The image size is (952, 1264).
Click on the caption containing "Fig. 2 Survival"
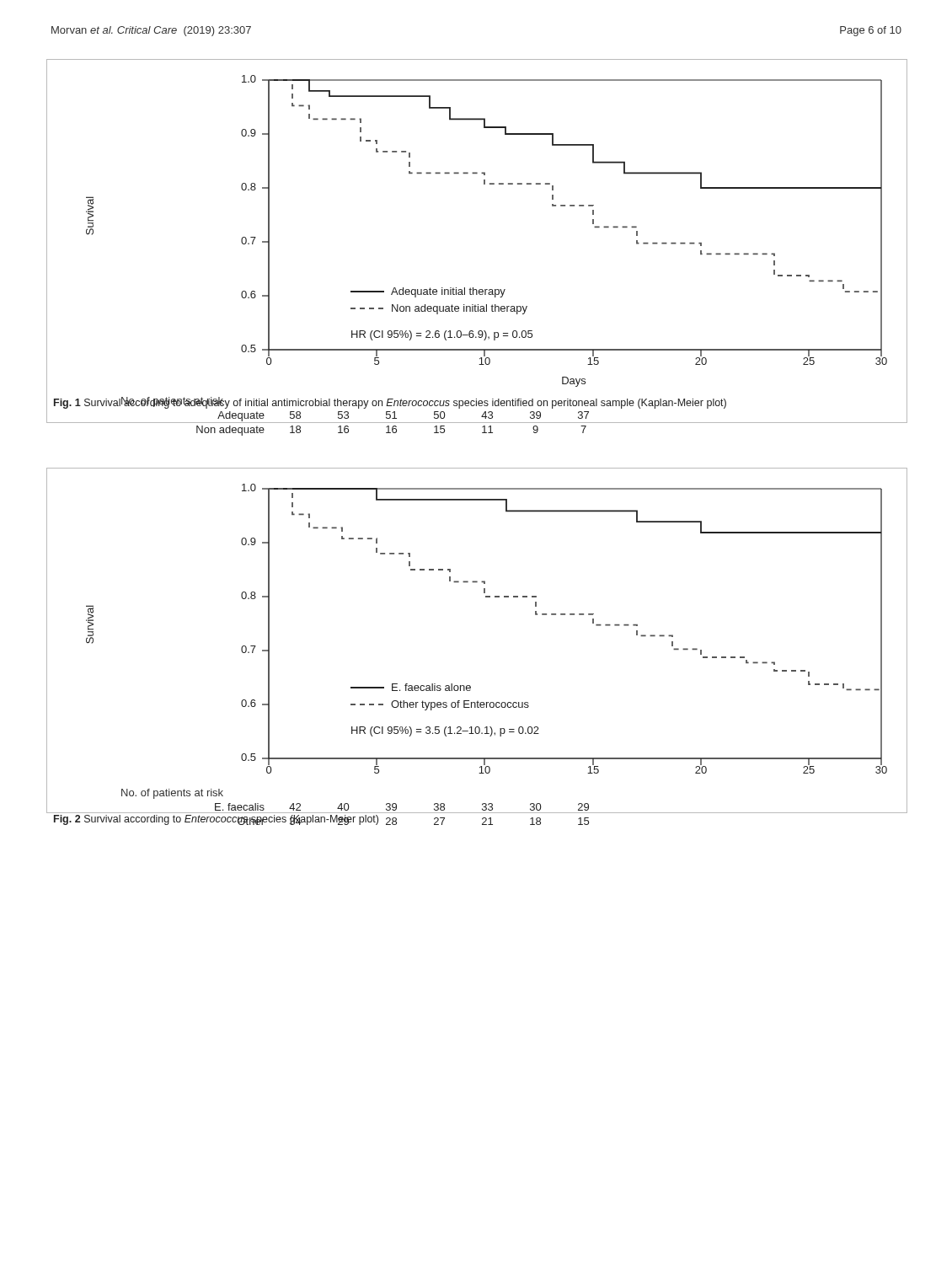point(216,819)
